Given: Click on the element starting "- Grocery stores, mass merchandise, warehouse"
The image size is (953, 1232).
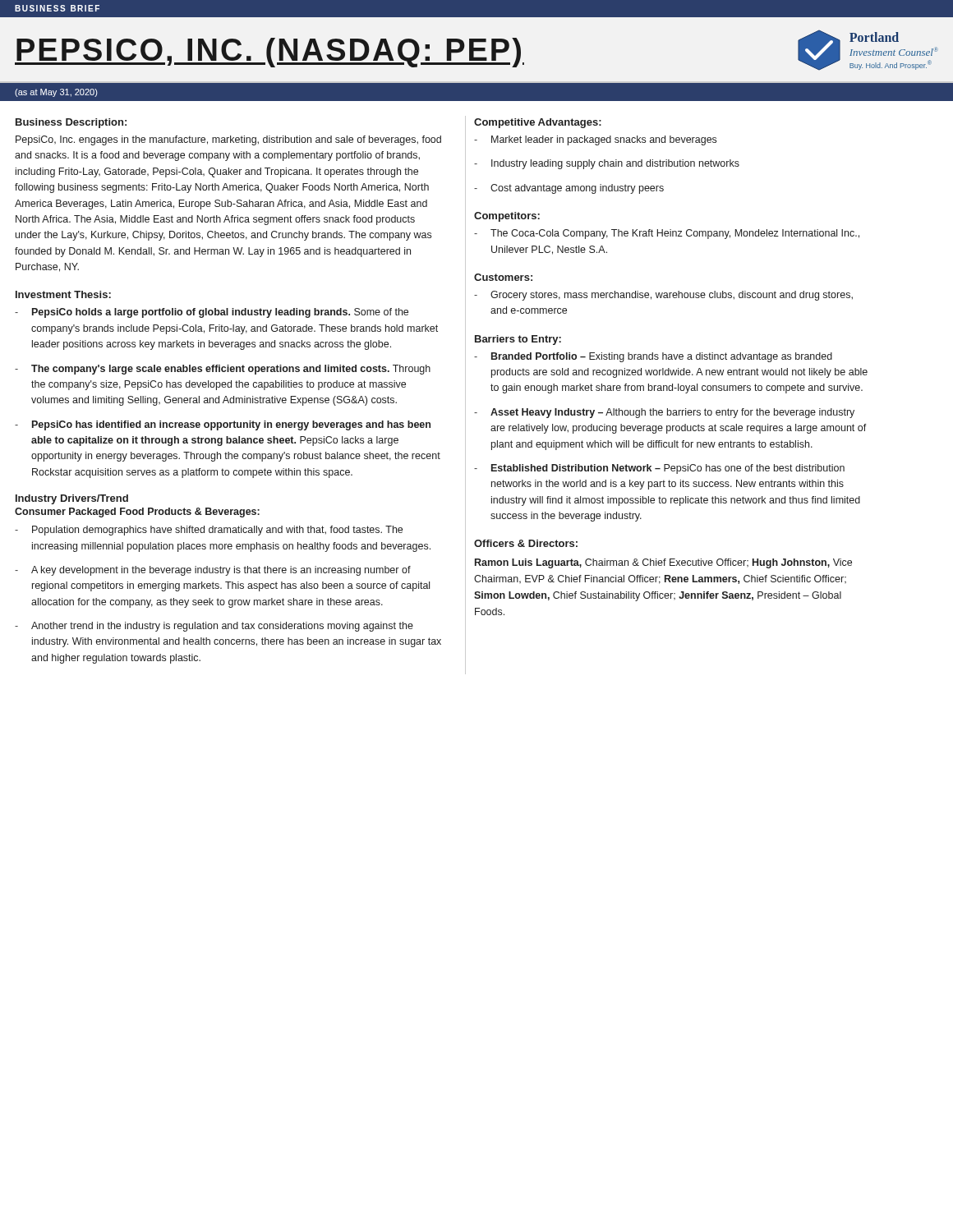Looking at the screenshot, I should pyautogui.click(x=671, y=303).
